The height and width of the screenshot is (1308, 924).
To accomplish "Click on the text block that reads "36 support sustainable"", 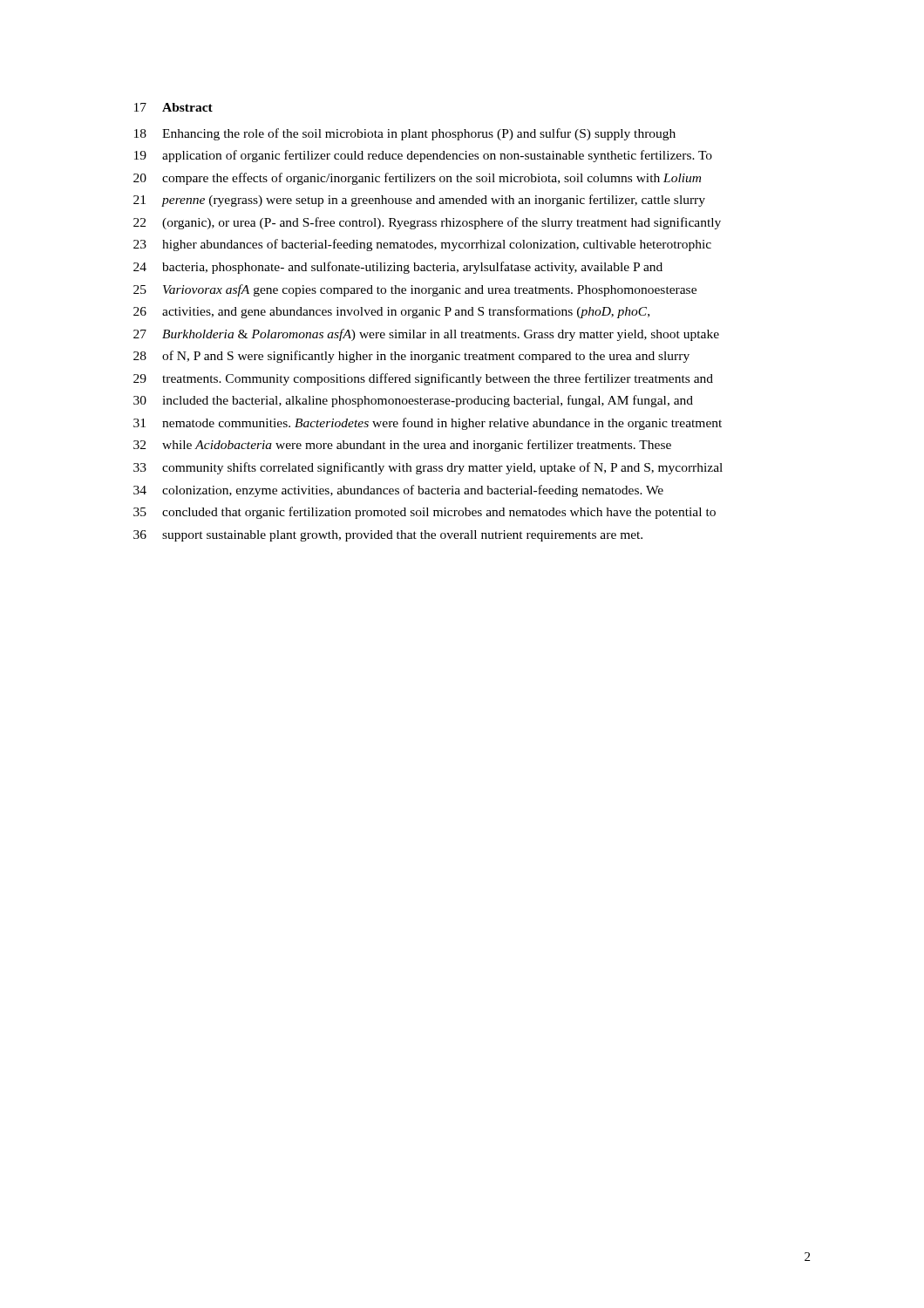I will click(462, 534).
